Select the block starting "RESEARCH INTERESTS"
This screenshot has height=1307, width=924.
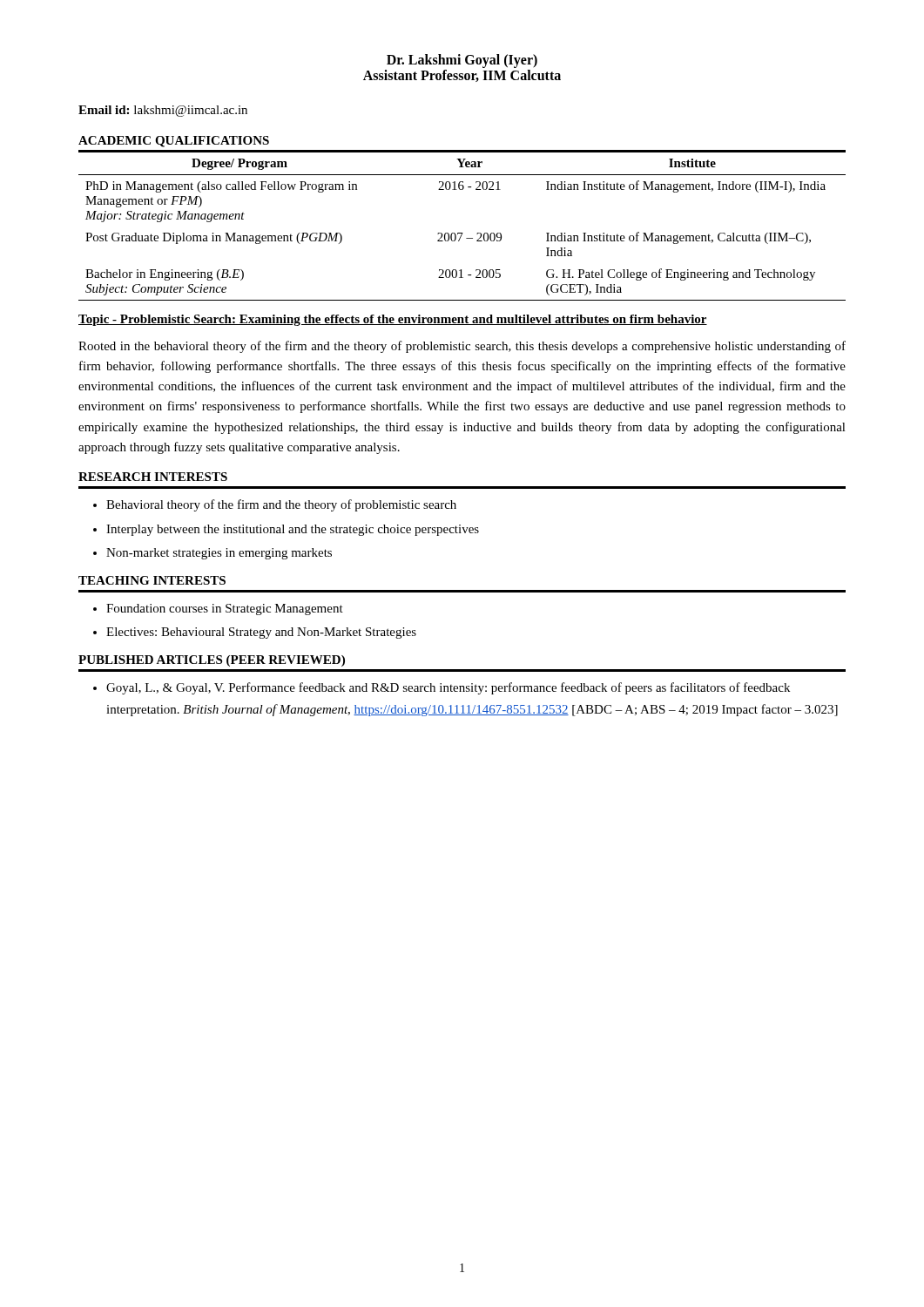(153, 477)
